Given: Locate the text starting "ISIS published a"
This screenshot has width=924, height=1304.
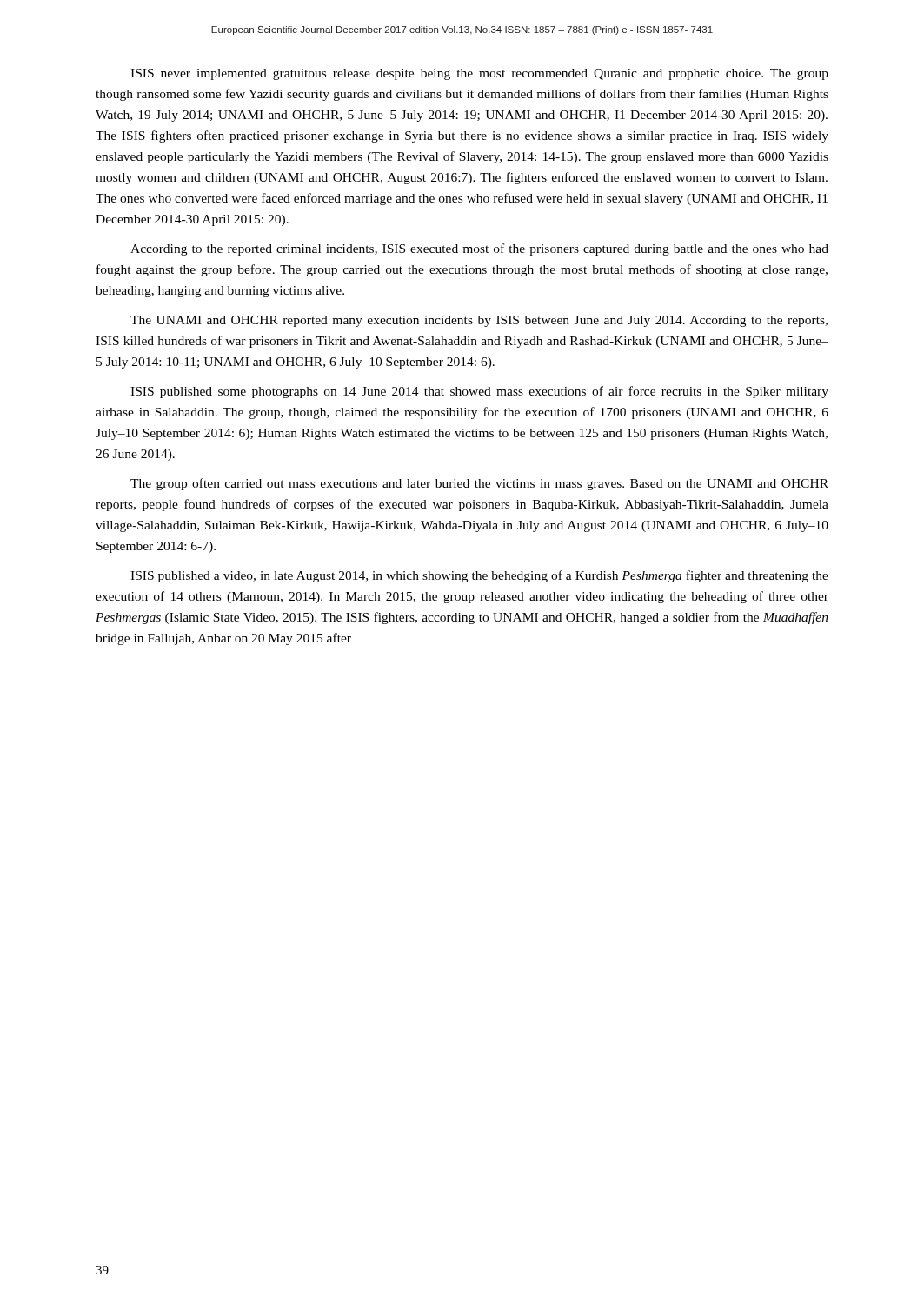Looking at the screenshot, I should [x=462, y=607].
